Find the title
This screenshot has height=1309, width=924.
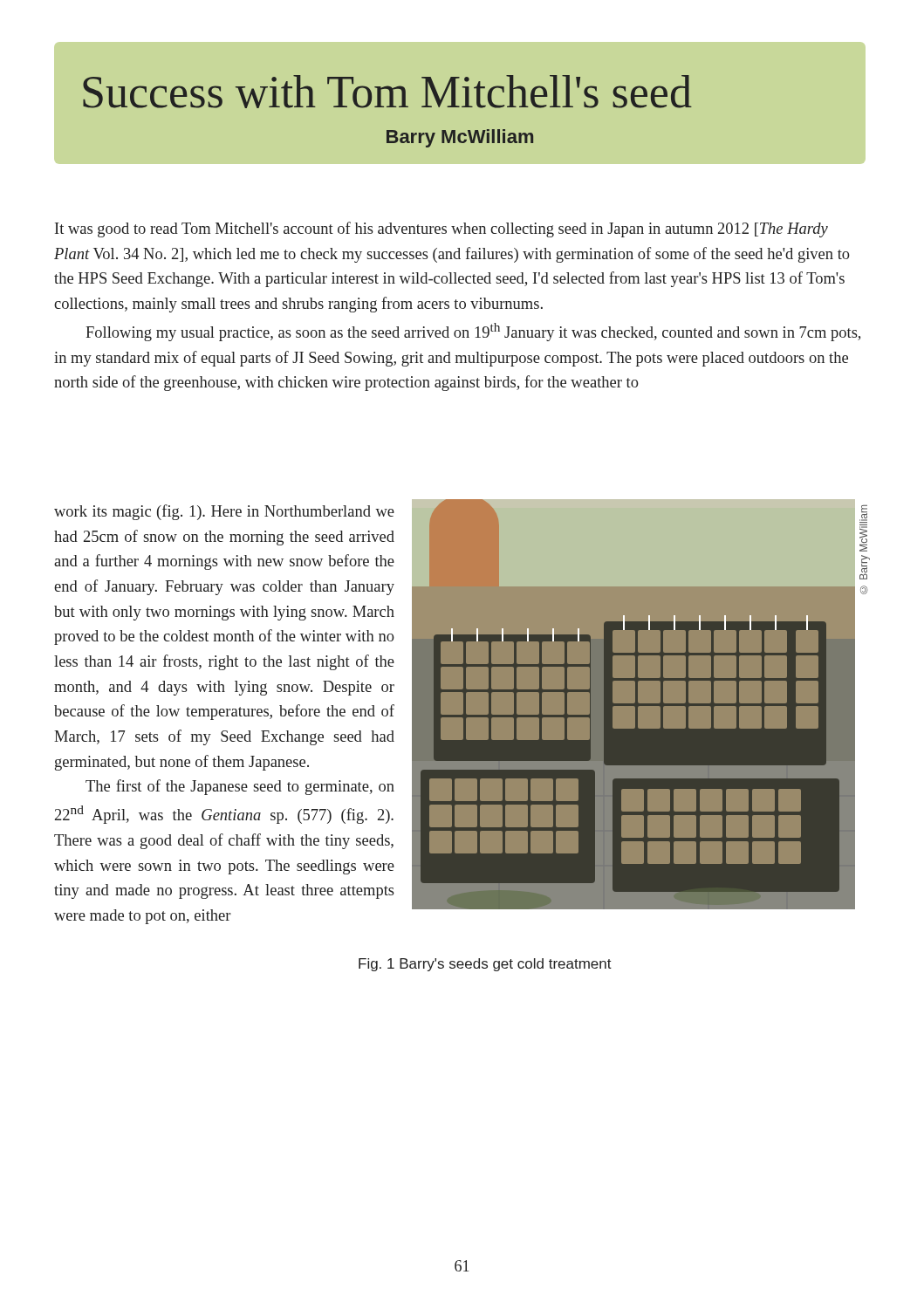pyautogui.click(x=460, y=107)
